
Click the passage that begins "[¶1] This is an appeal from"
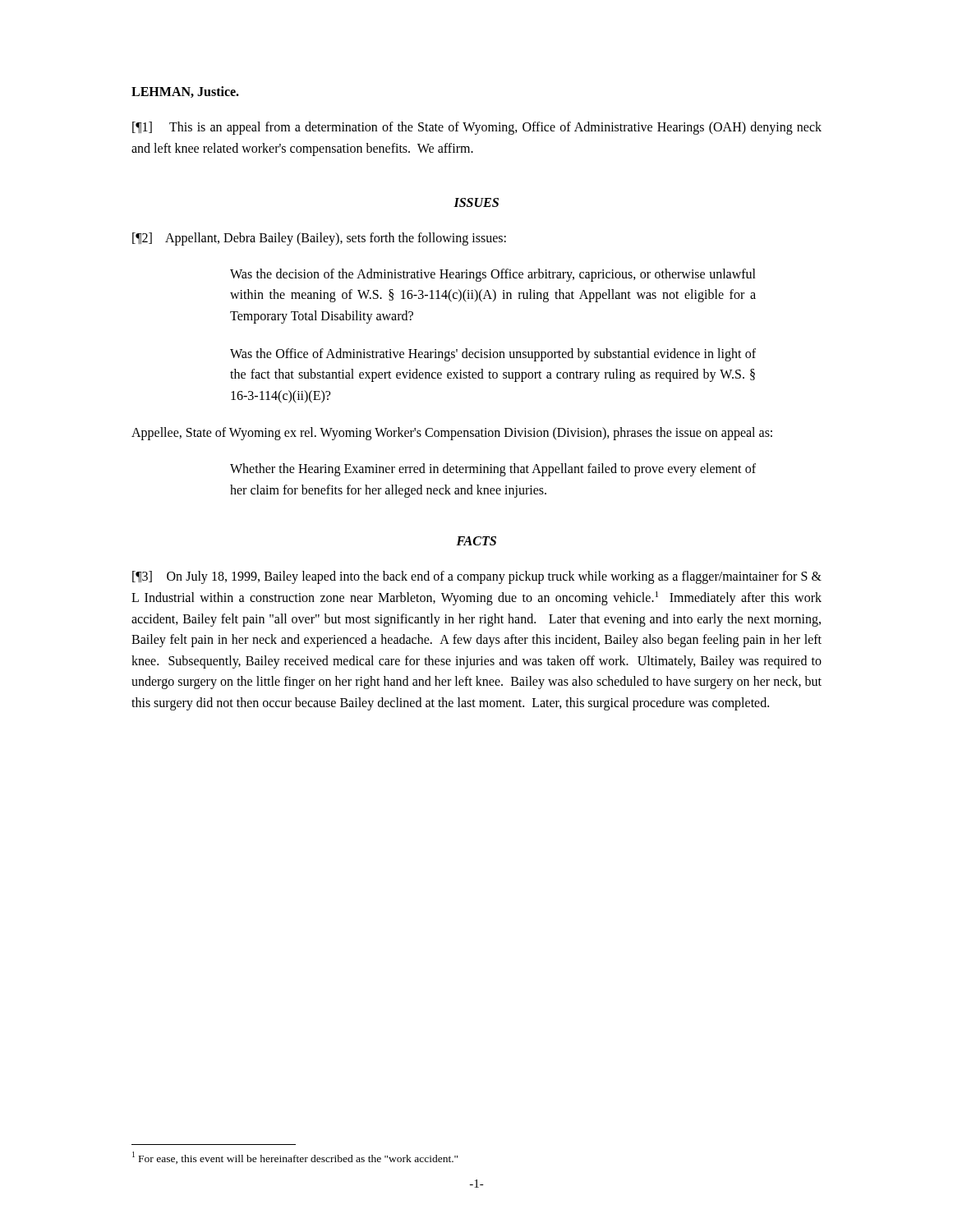point(476,137)
